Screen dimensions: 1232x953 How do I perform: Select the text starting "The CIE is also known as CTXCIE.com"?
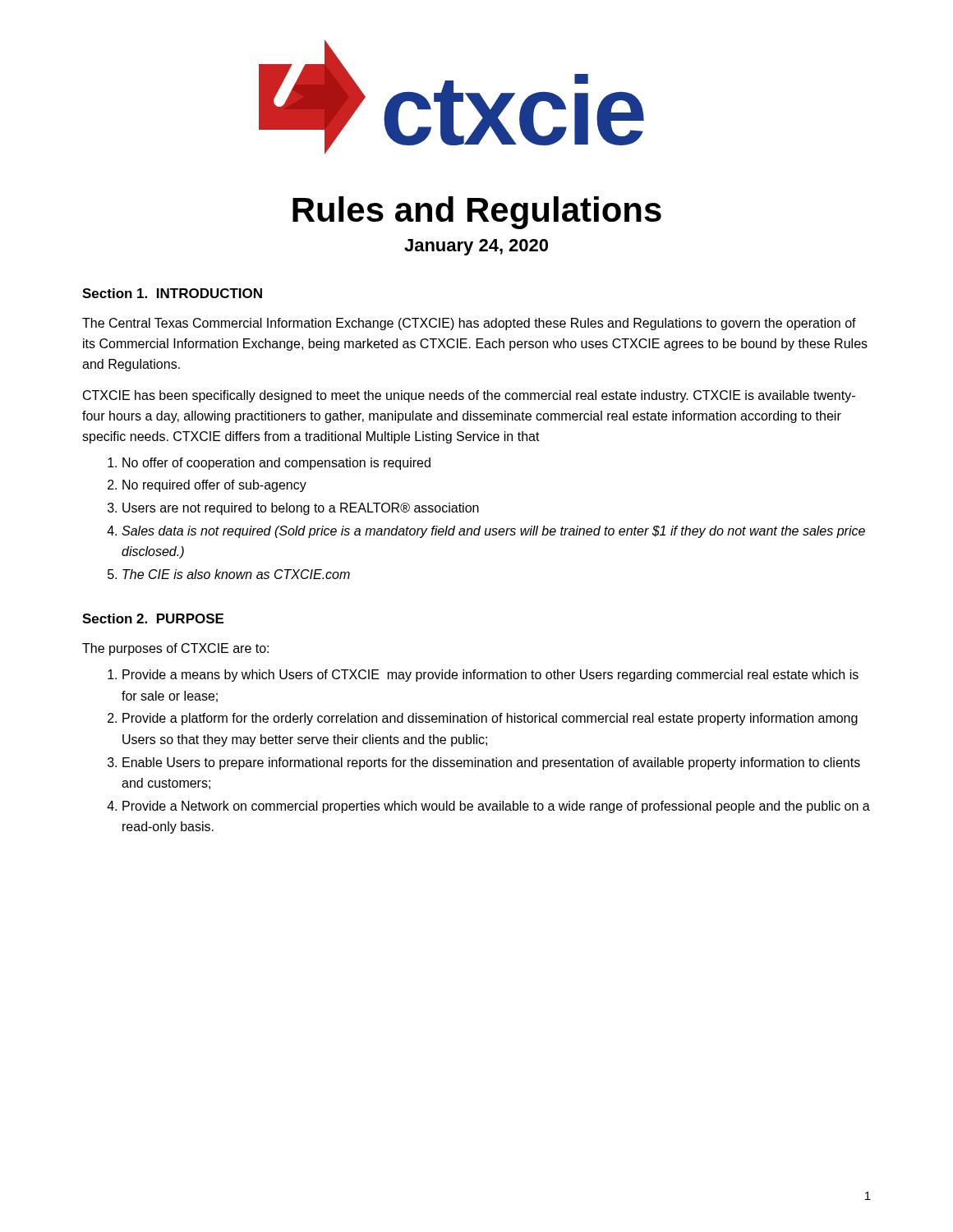click(x=236, y=574)
